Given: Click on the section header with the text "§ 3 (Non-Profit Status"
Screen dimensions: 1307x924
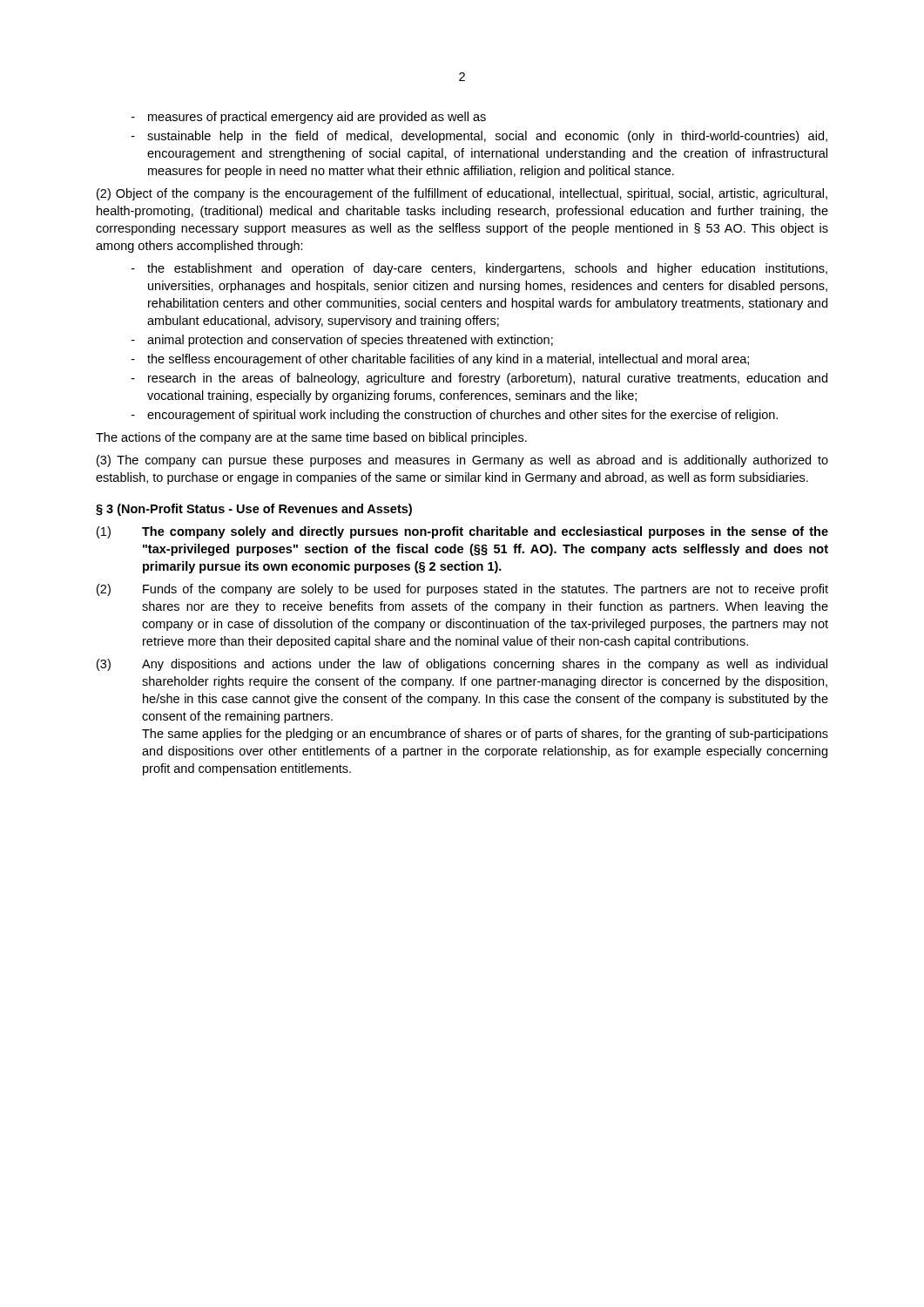Looking at the screenshot, I should [254, 509].
